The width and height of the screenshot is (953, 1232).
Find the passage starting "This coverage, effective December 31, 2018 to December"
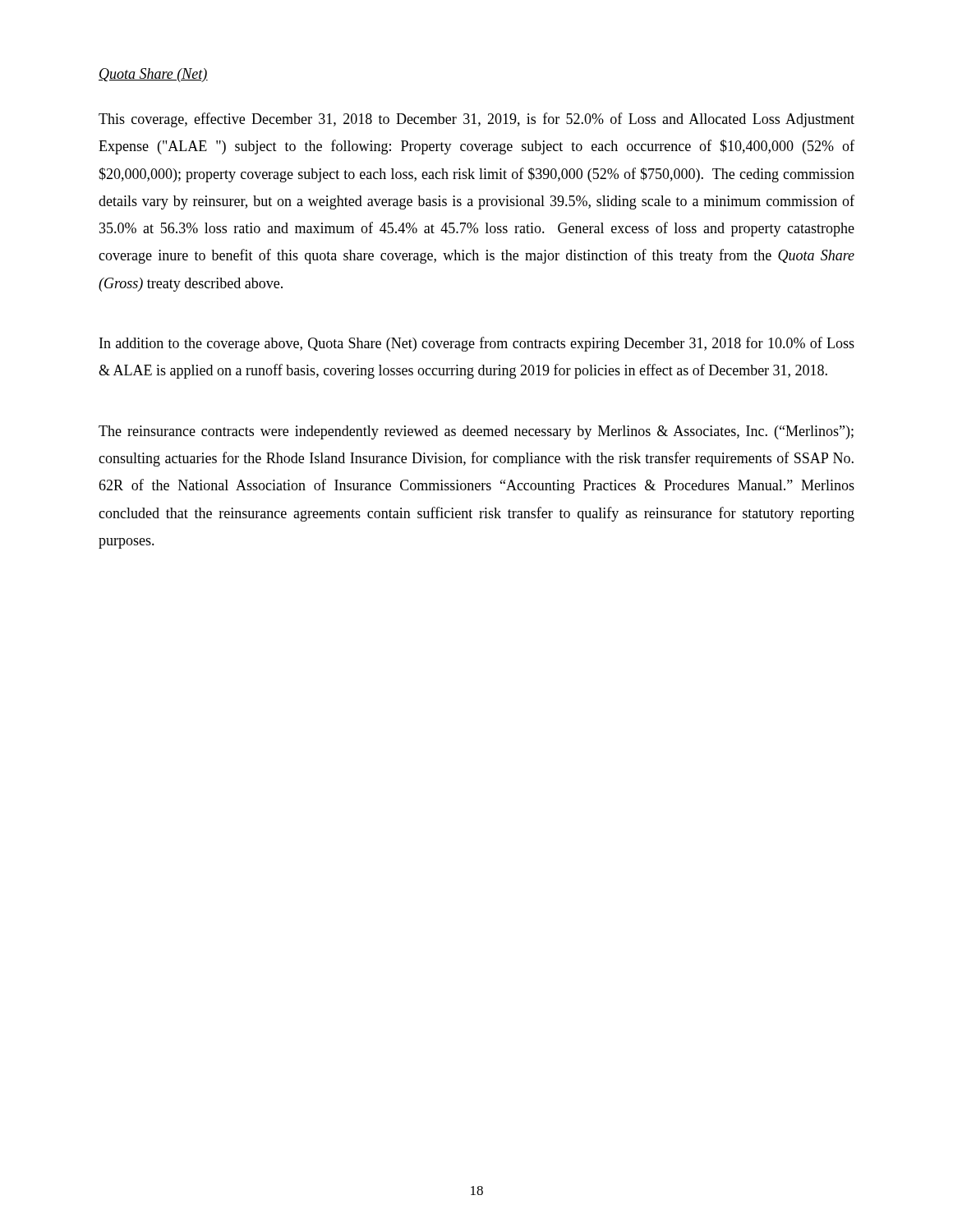point(476,201)
